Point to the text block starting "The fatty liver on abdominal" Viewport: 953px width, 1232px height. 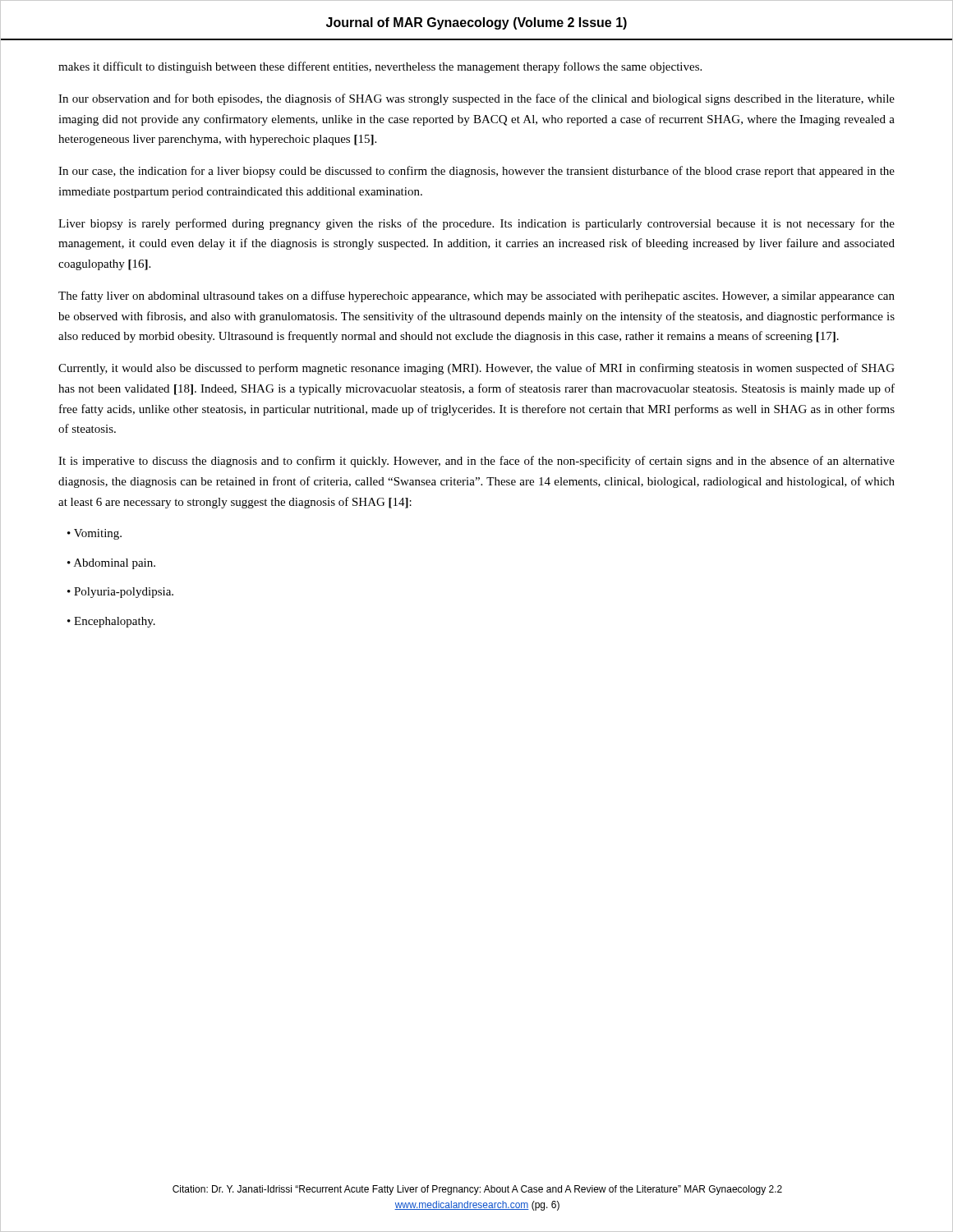[x=476, y=316]
